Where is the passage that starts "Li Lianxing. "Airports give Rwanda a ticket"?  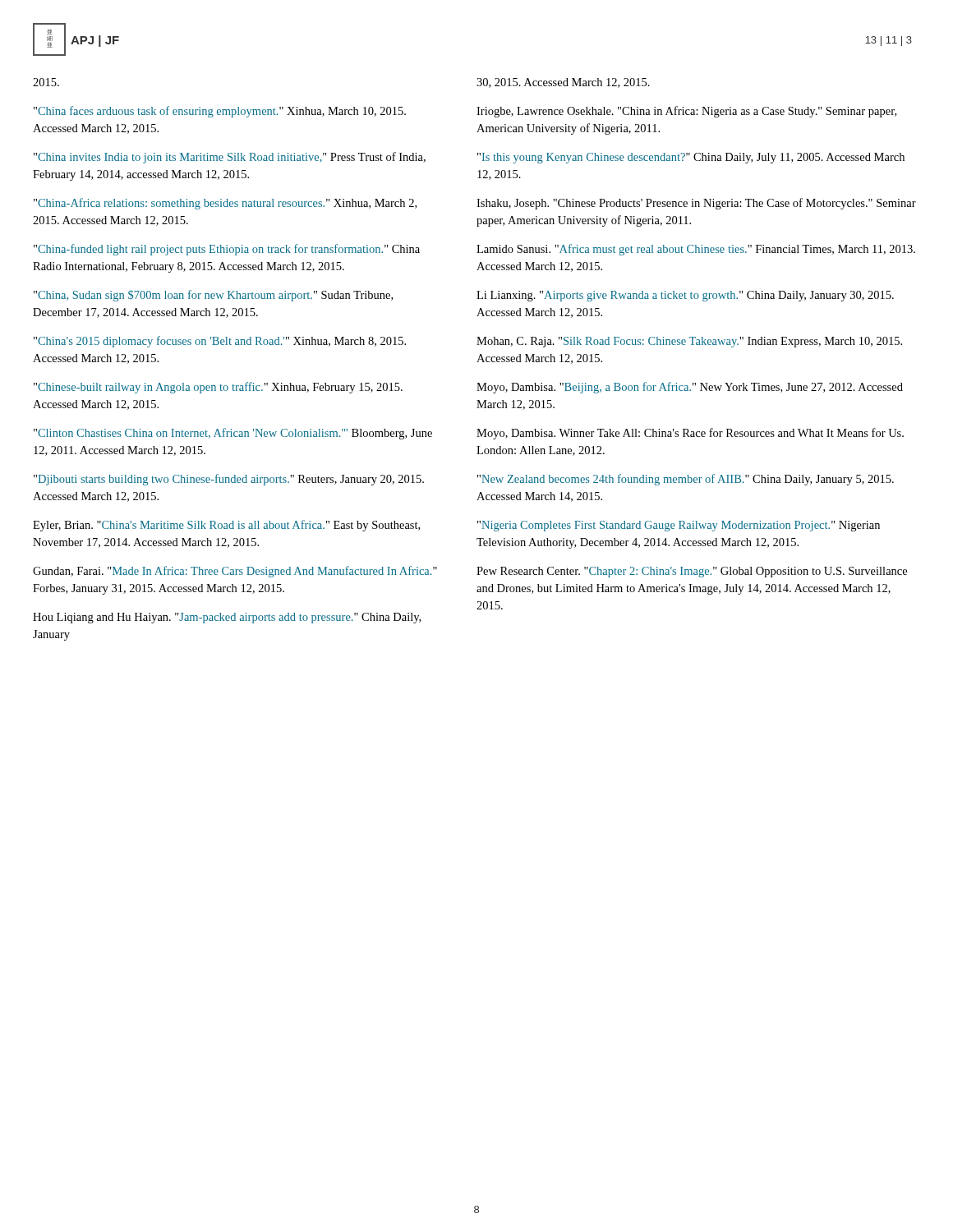pyautogui.click(x=685, y=304)
